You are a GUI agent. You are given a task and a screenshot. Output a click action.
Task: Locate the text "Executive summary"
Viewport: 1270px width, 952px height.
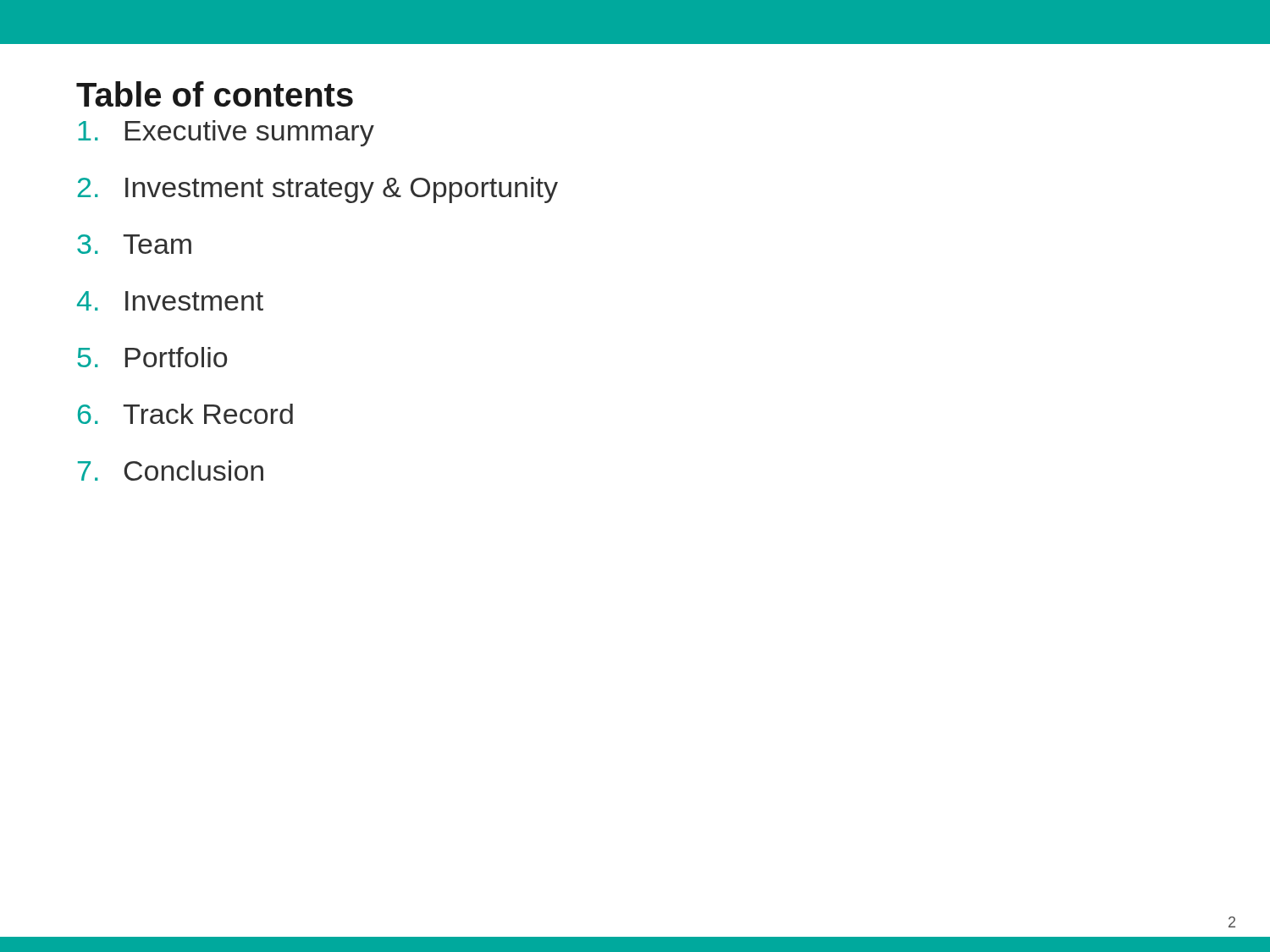(225, 131)
